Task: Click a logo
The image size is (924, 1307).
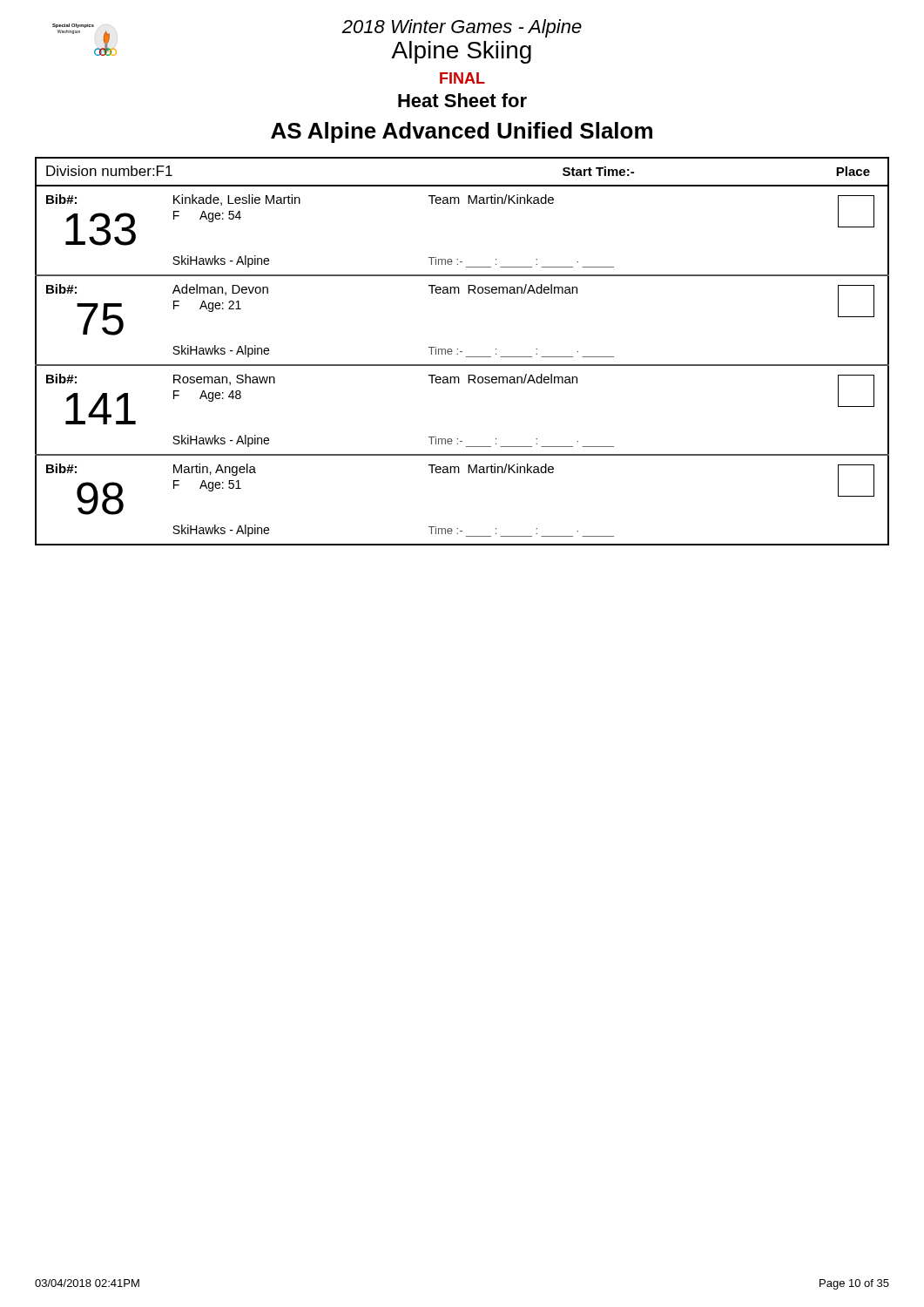Action: 87,40
